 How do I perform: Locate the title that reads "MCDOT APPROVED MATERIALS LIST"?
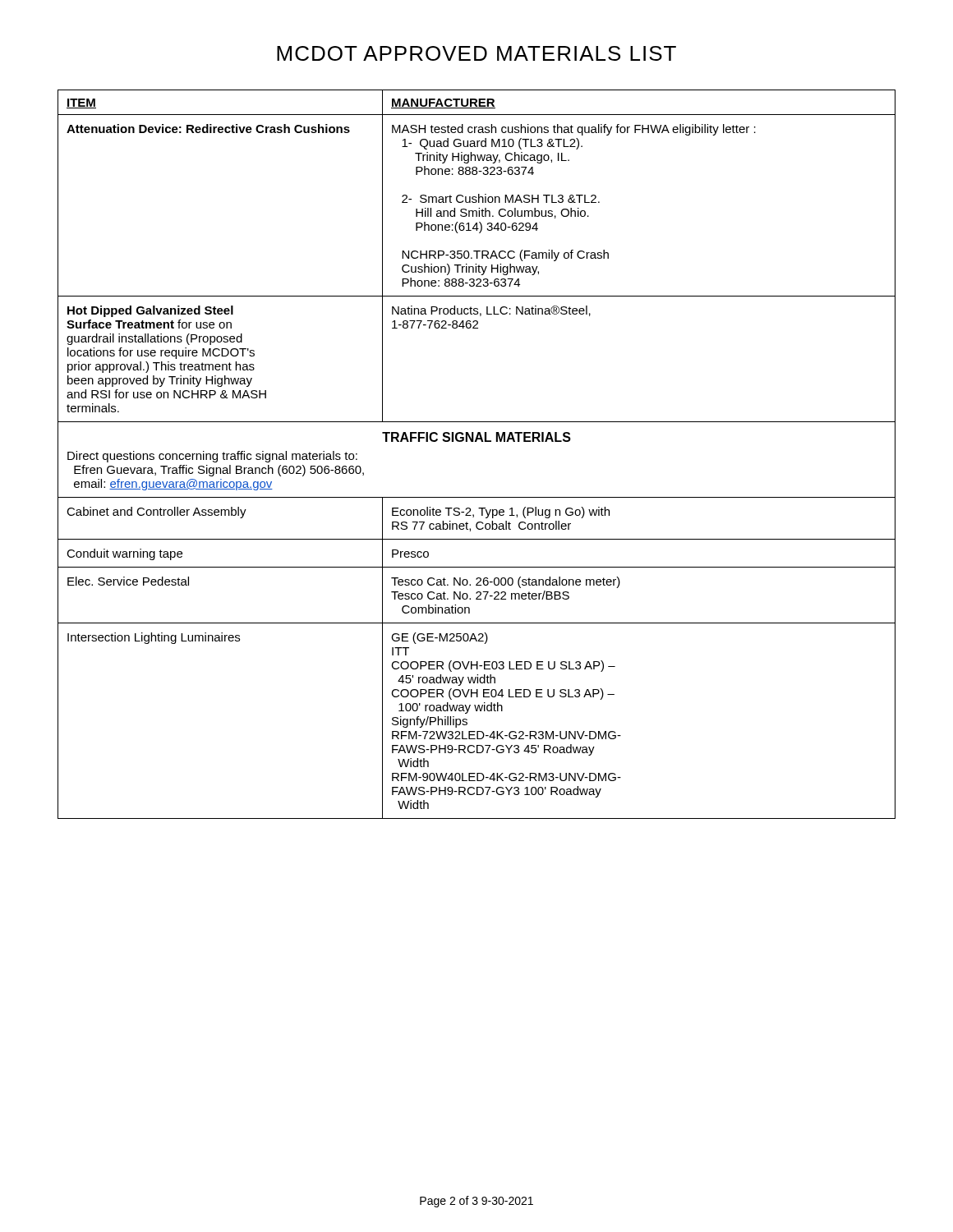pos(476,53)
